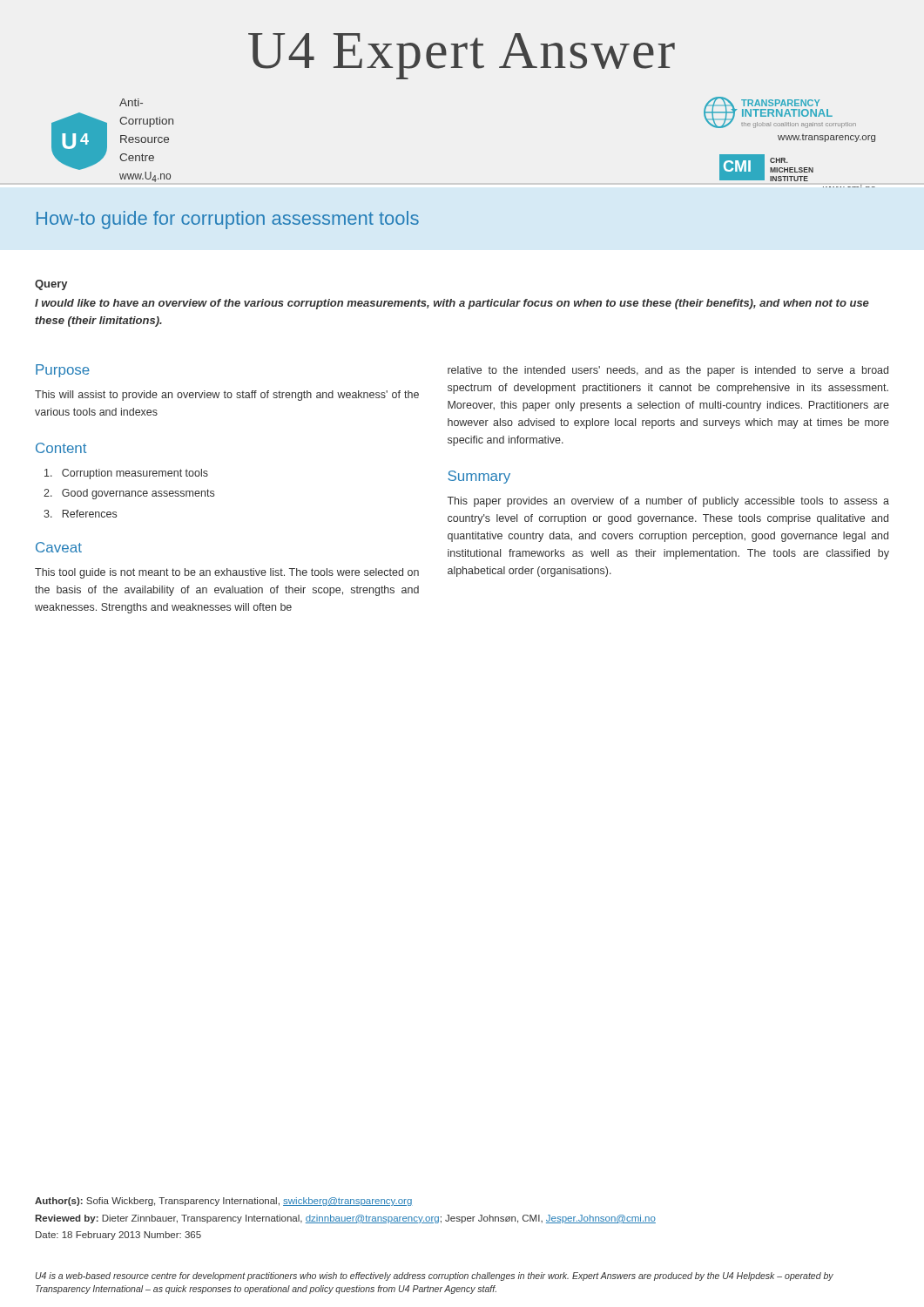
Task: Locate a footnote
Action: click(x=434, y=1282)
